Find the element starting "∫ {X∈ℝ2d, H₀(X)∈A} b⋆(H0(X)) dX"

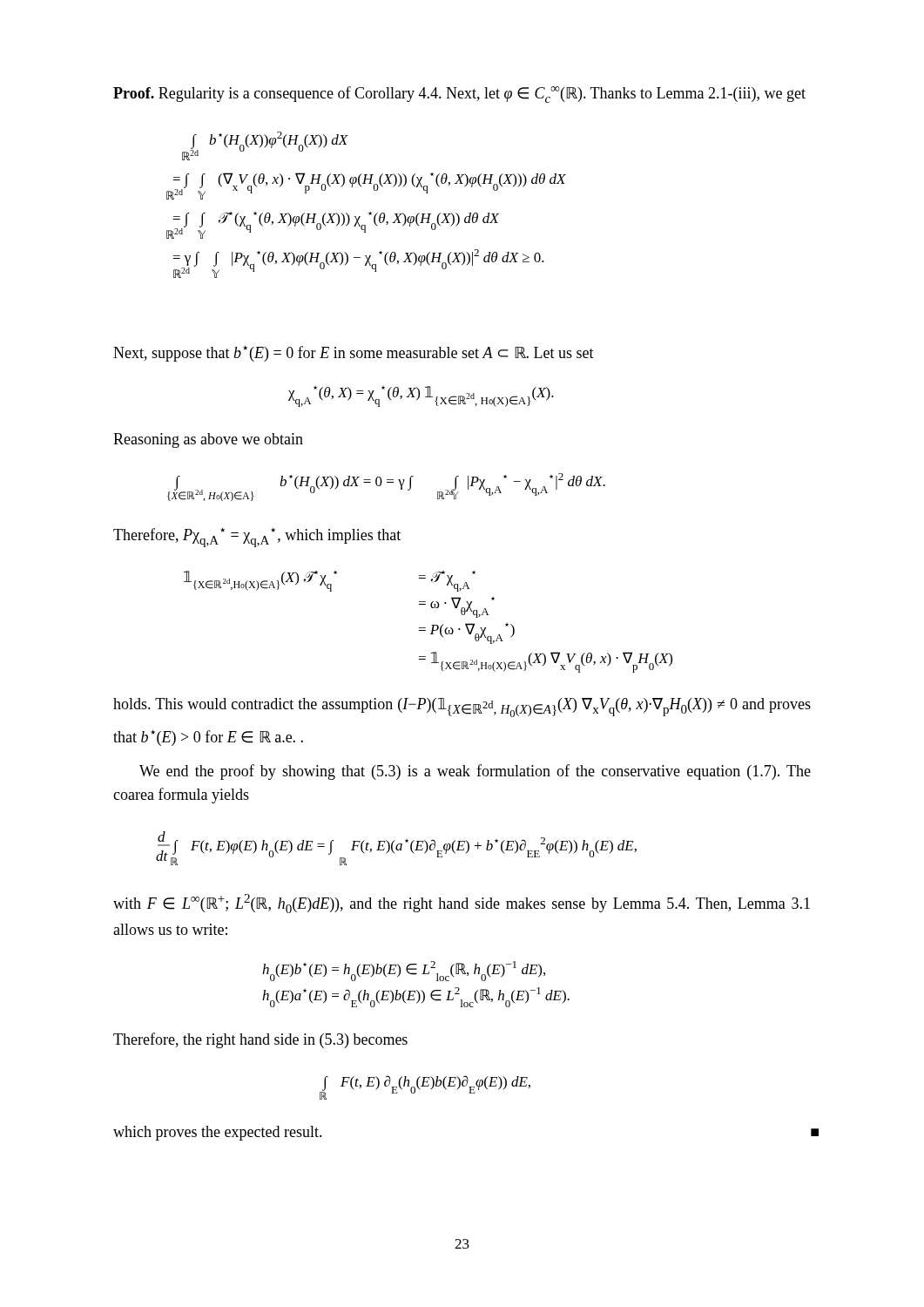[x=462, y=482]
